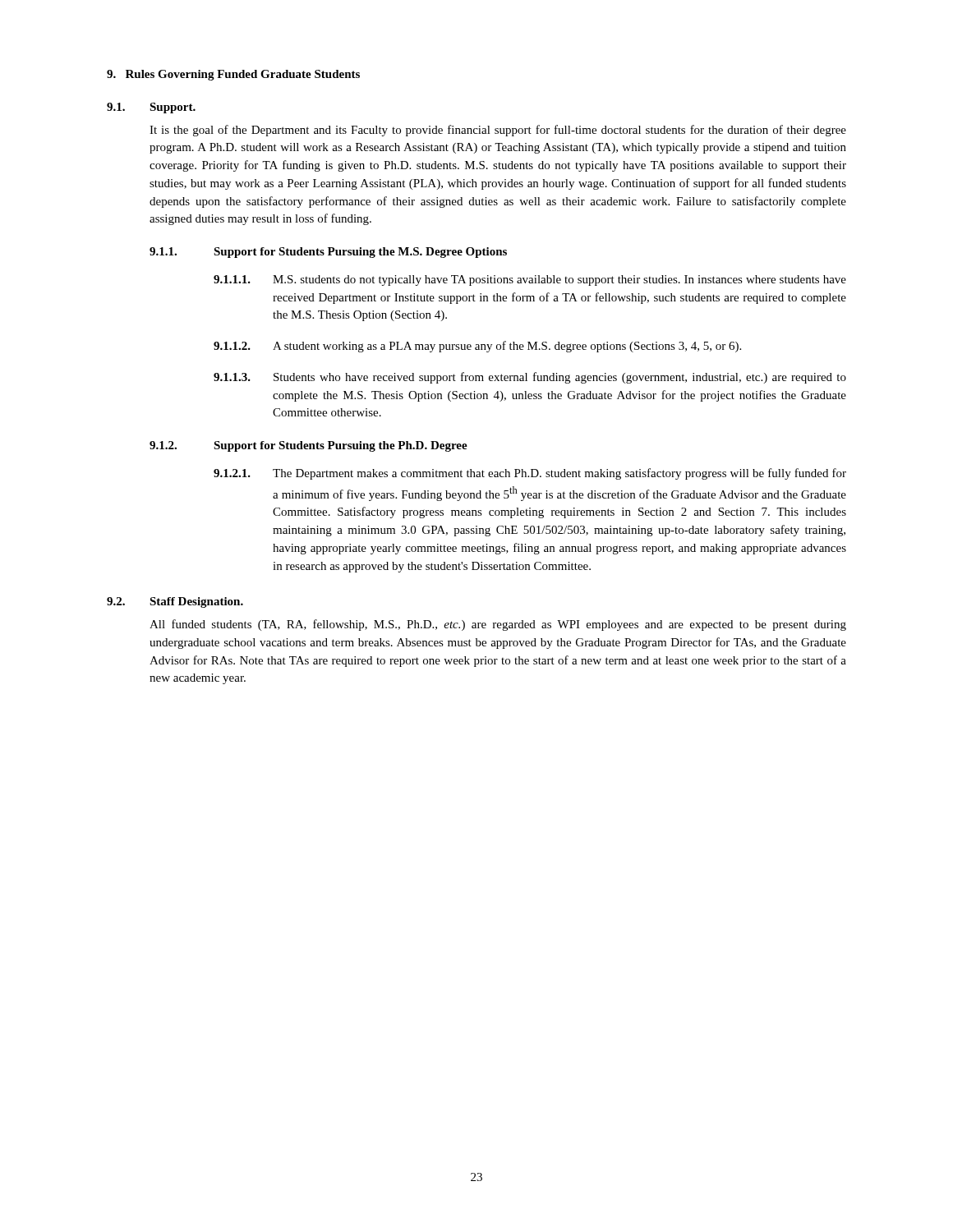This screenshot has height=1232, width=953.
Task: Locate the list item that says "9.1.1.1. M.S. students do not"
Action: tap(530, 298)
